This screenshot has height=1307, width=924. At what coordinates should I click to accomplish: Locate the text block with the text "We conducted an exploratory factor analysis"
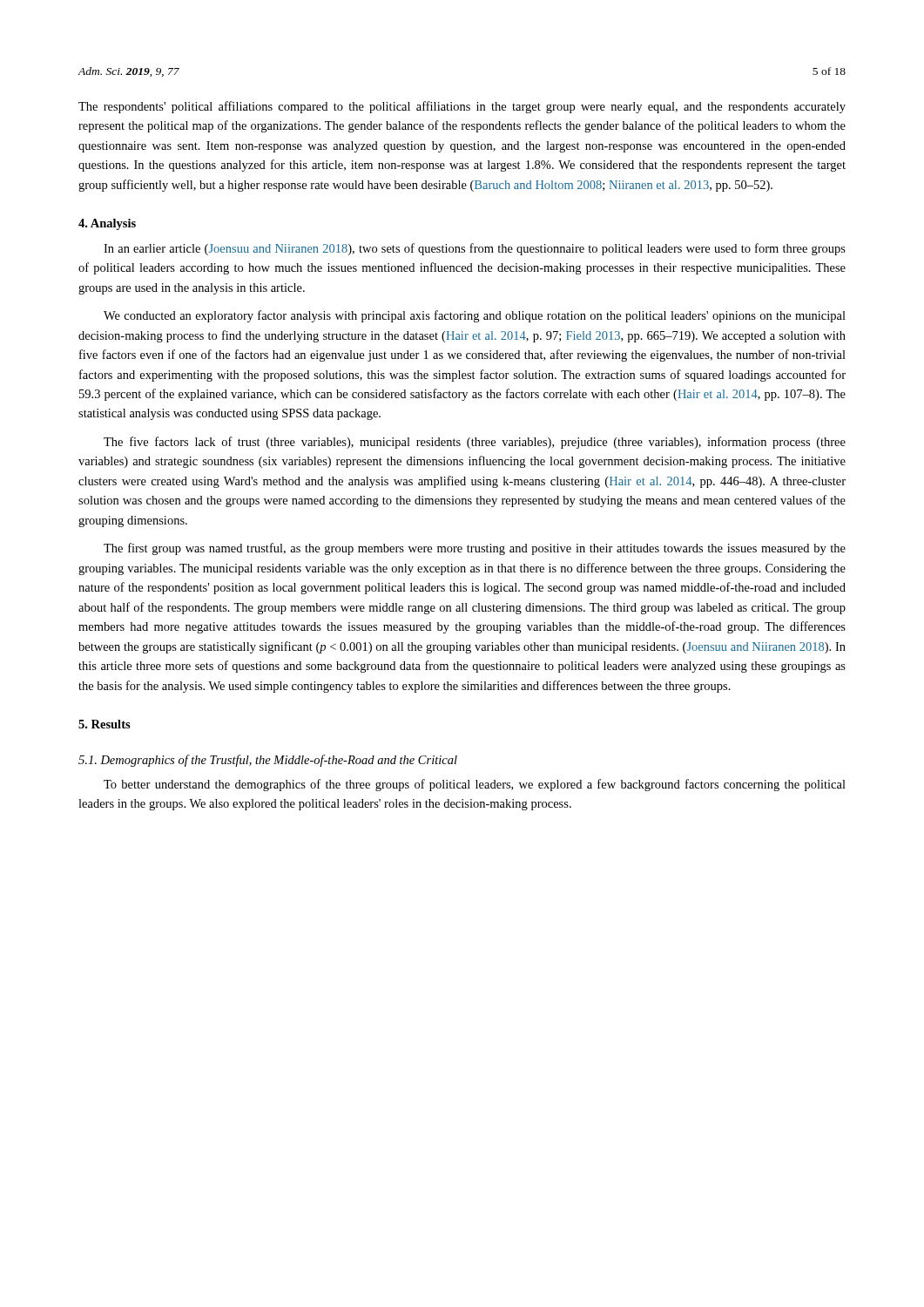point(462,365)
